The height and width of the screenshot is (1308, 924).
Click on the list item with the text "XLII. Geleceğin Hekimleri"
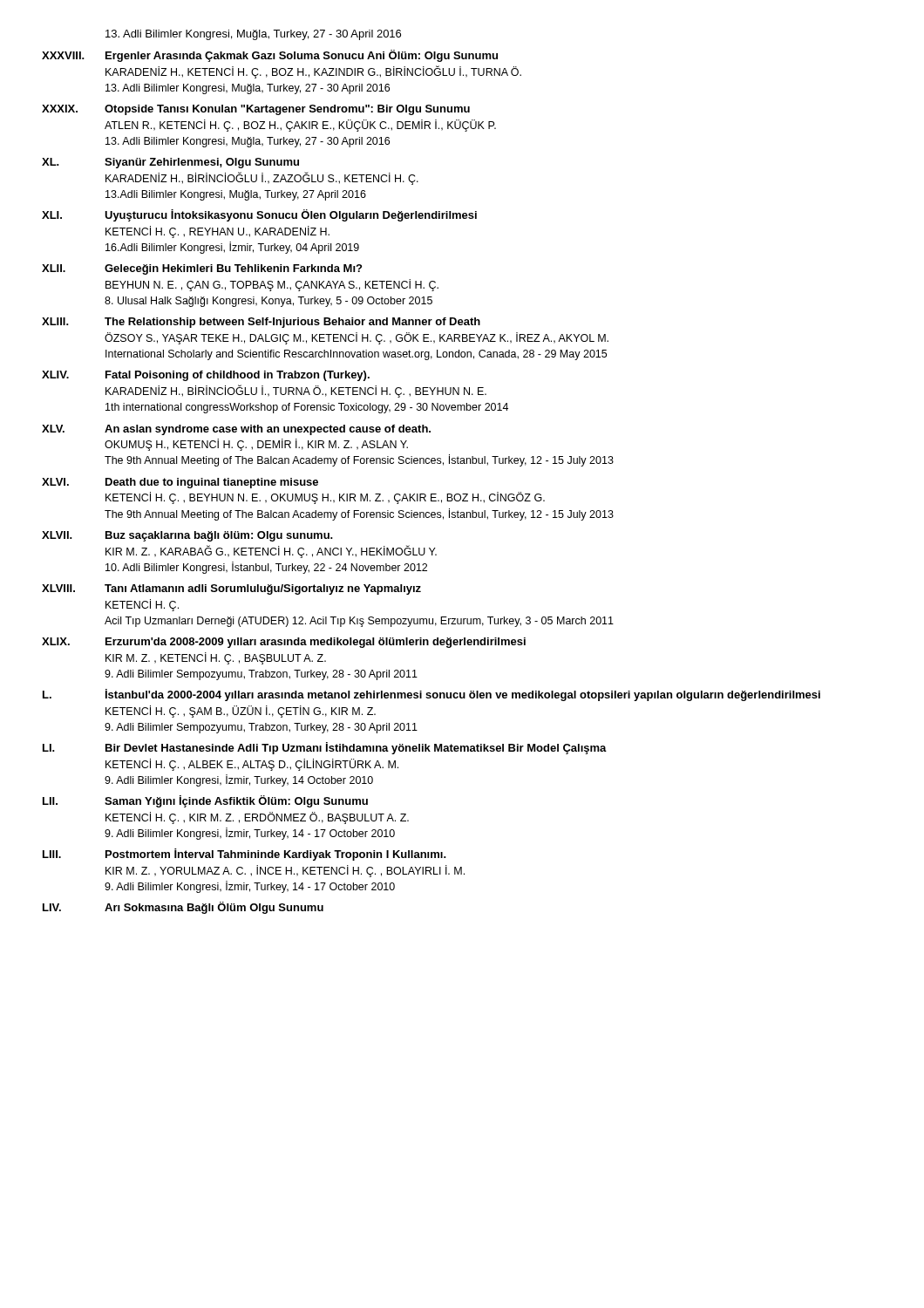point(202,269)
